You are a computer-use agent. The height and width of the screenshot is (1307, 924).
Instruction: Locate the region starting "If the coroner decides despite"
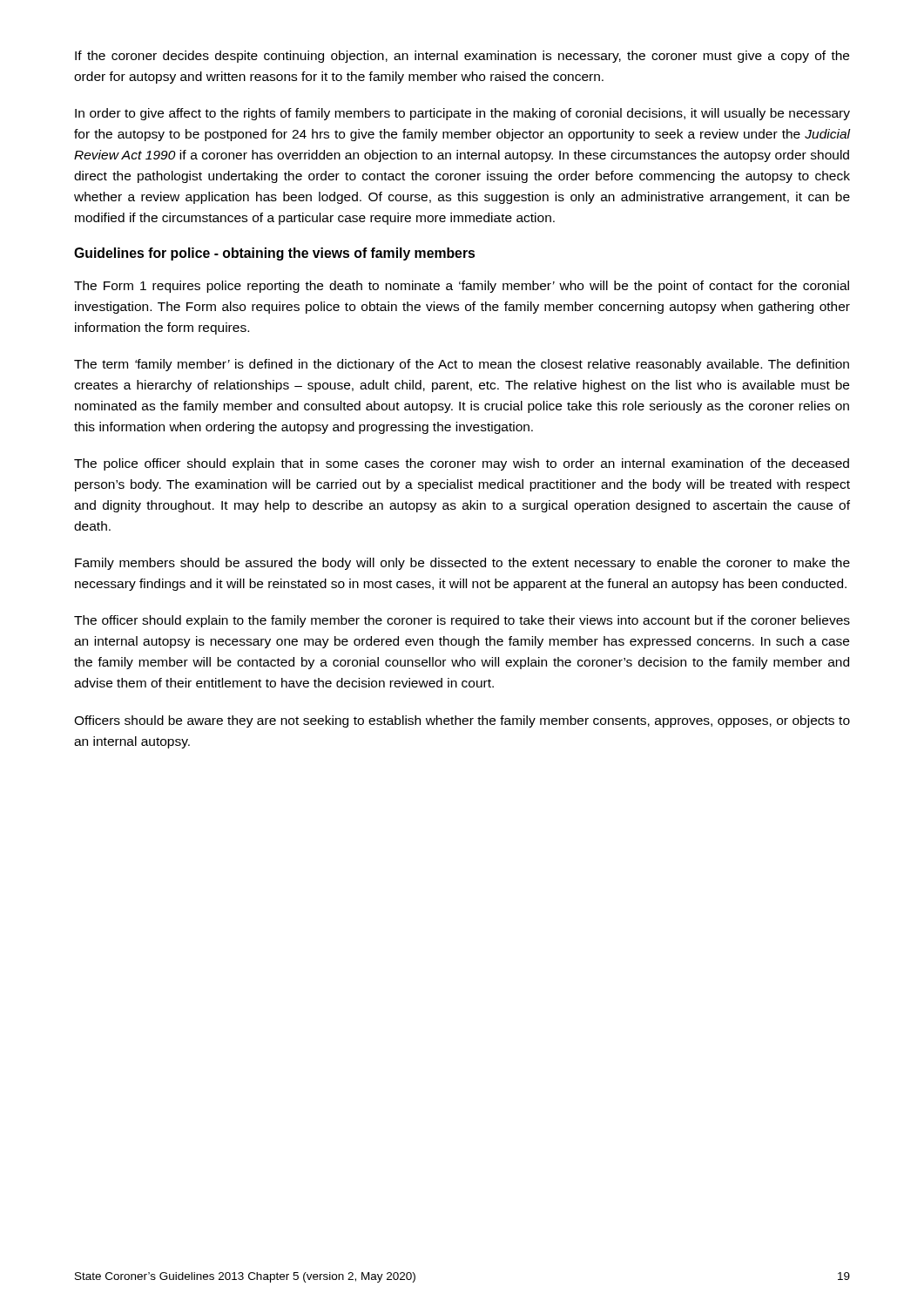pos(462,66)
